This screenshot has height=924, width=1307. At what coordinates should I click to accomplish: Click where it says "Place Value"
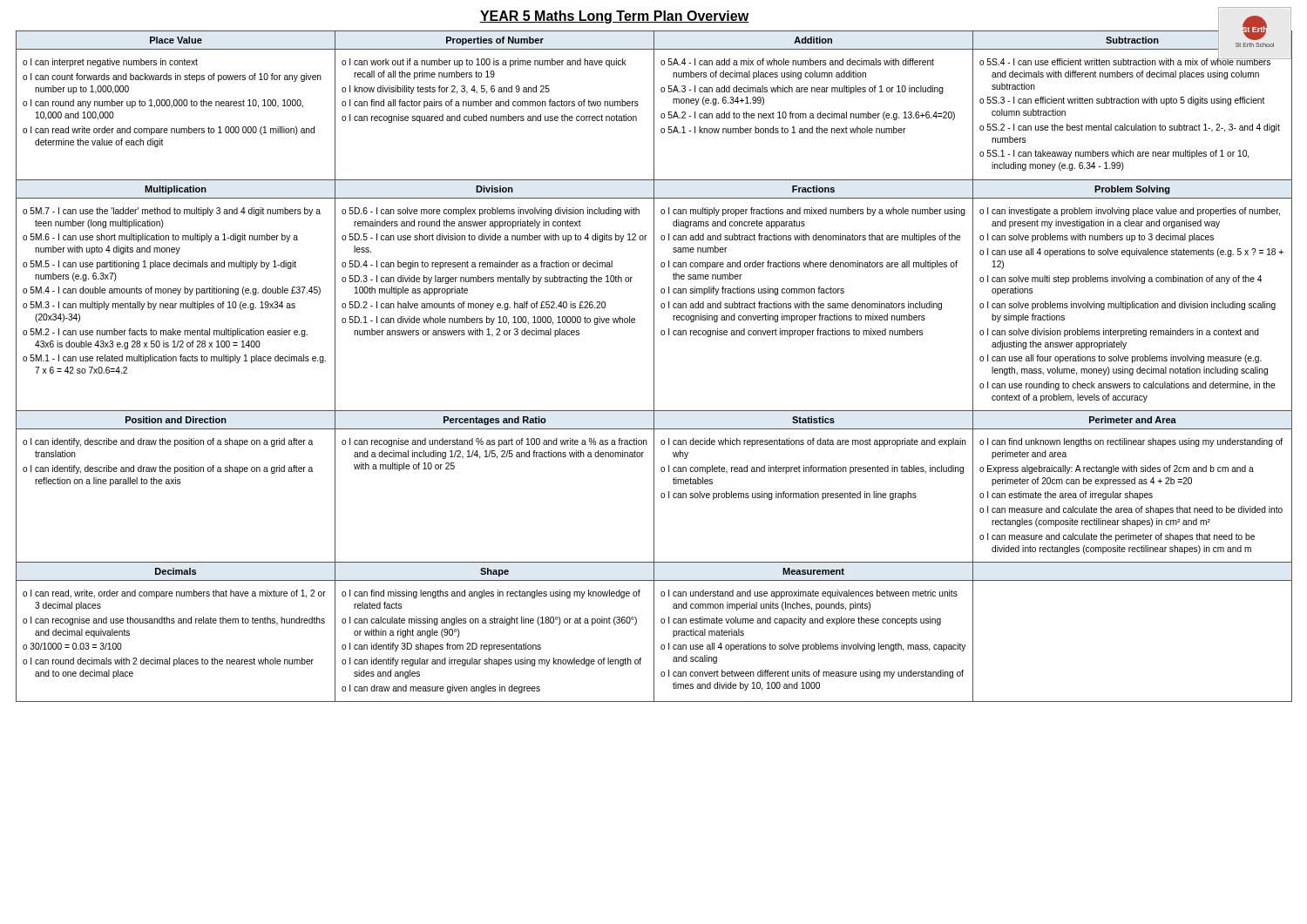176,40
